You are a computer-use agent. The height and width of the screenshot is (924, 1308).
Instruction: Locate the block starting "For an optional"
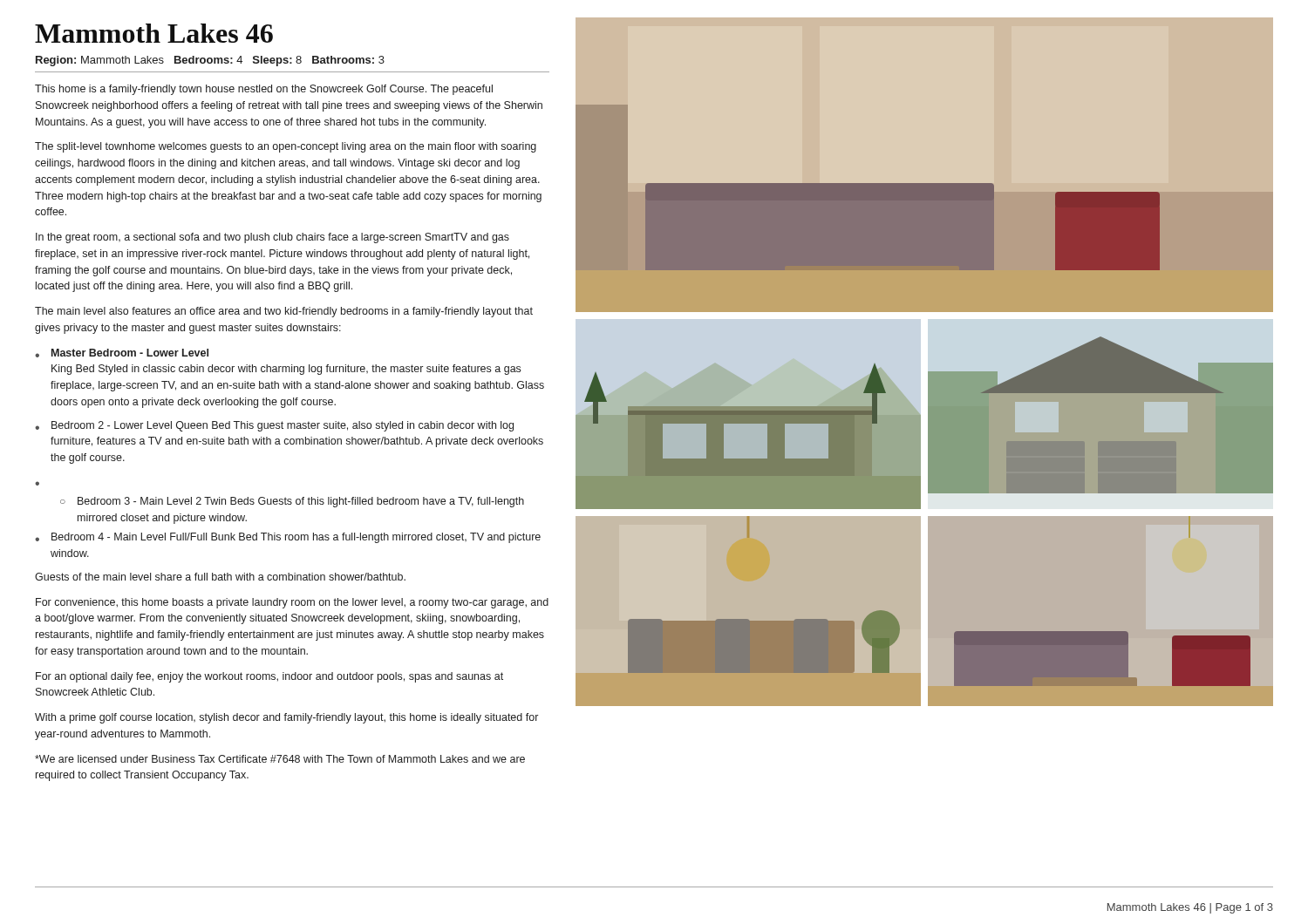pos(269,684)
